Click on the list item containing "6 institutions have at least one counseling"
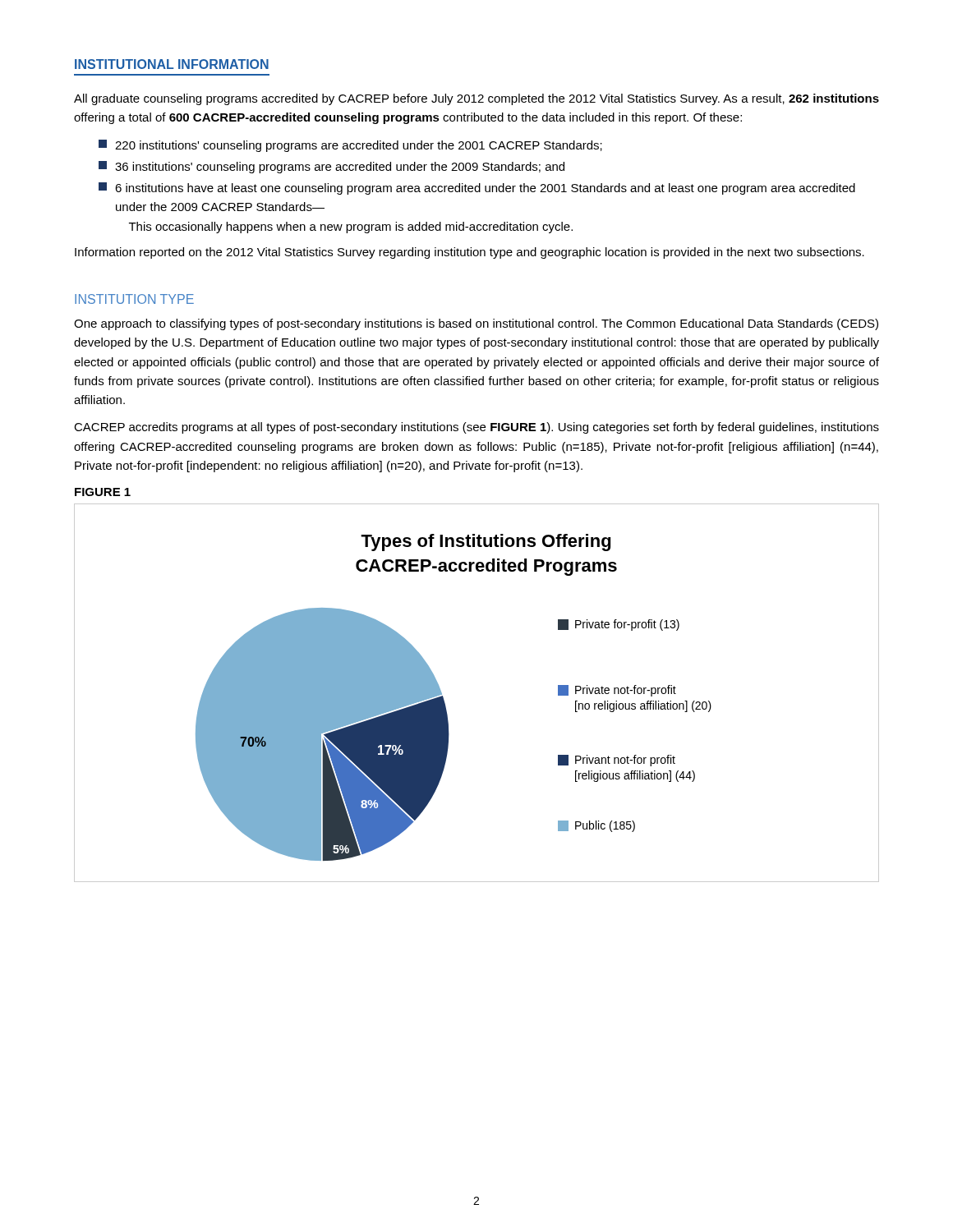Viewport: 953px width, 1232px height. 477,188
